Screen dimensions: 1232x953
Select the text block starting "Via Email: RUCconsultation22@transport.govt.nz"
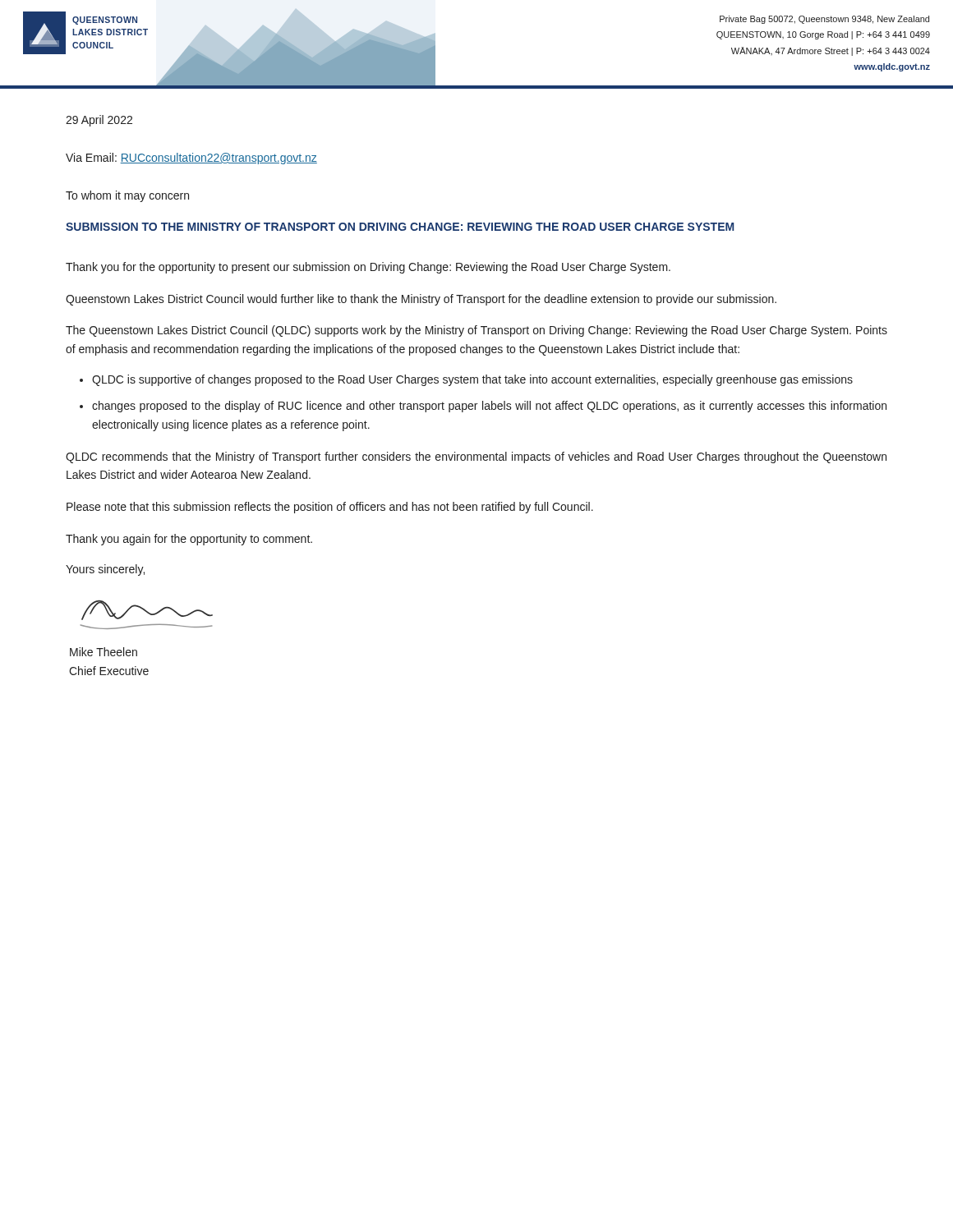click(191, 158)
